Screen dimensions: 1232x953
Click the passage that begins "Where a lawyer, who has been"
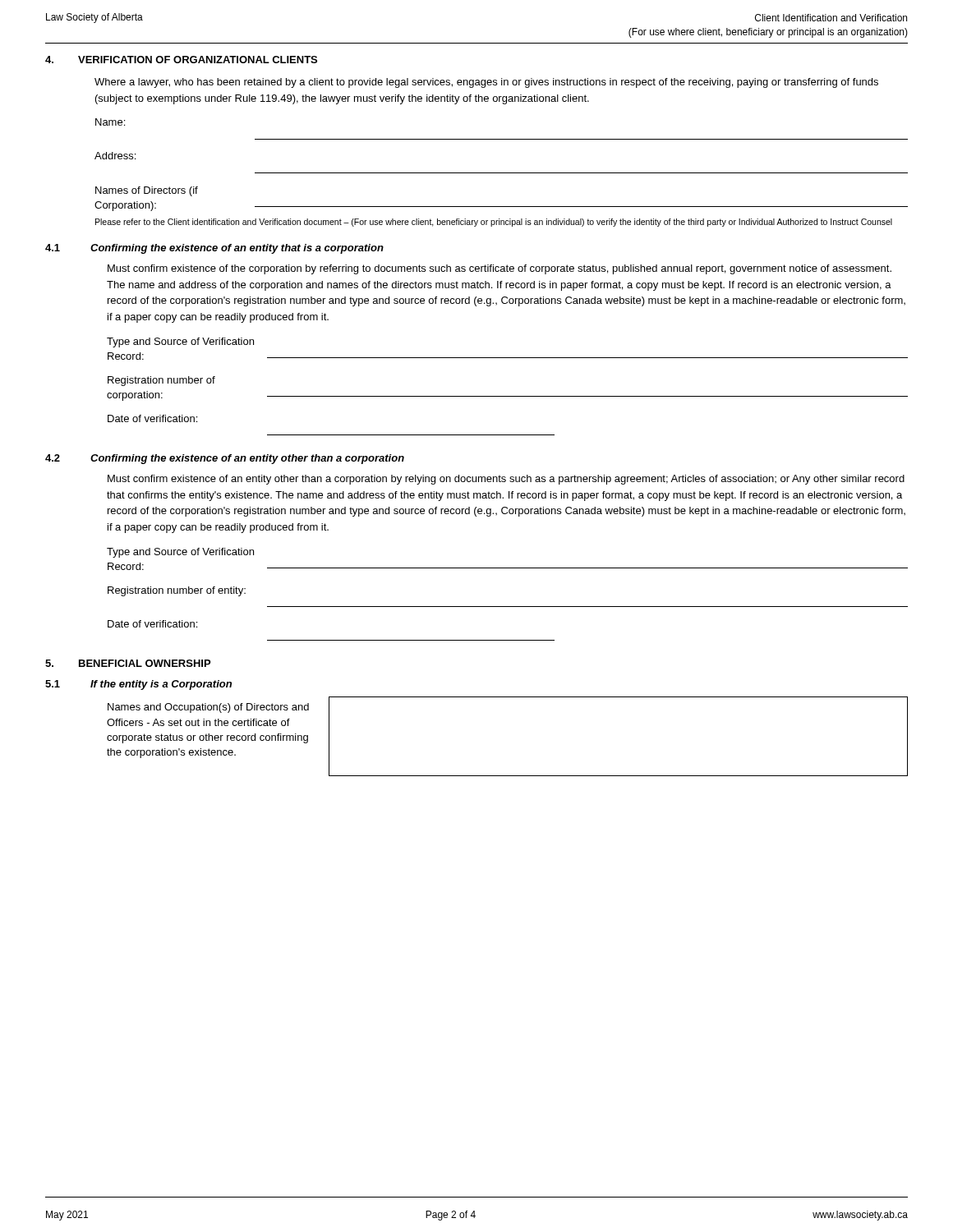point(501,150)
